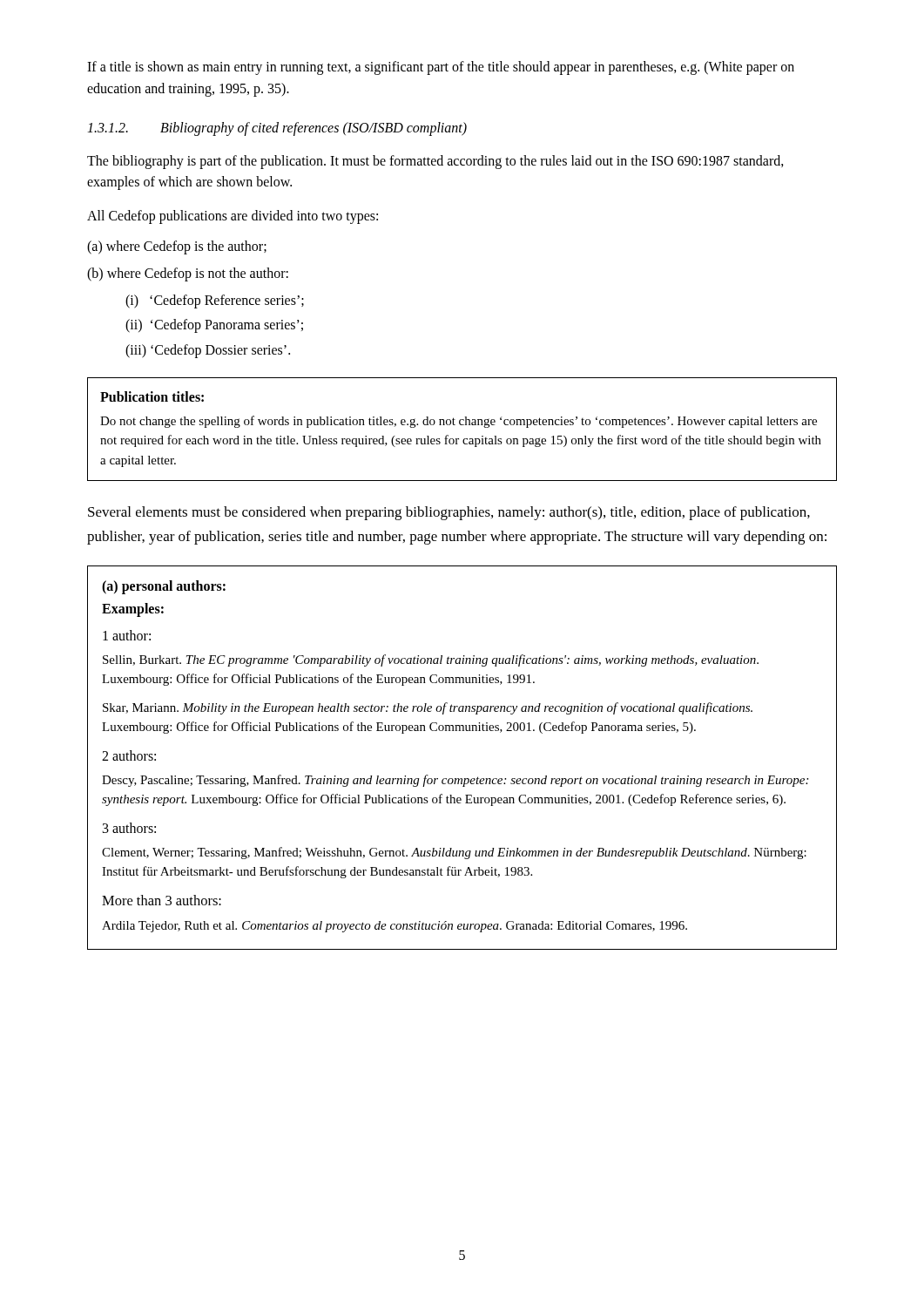
Task: Locate the region starting "(a) personal authors:"
Action: (x=164, y=586)
